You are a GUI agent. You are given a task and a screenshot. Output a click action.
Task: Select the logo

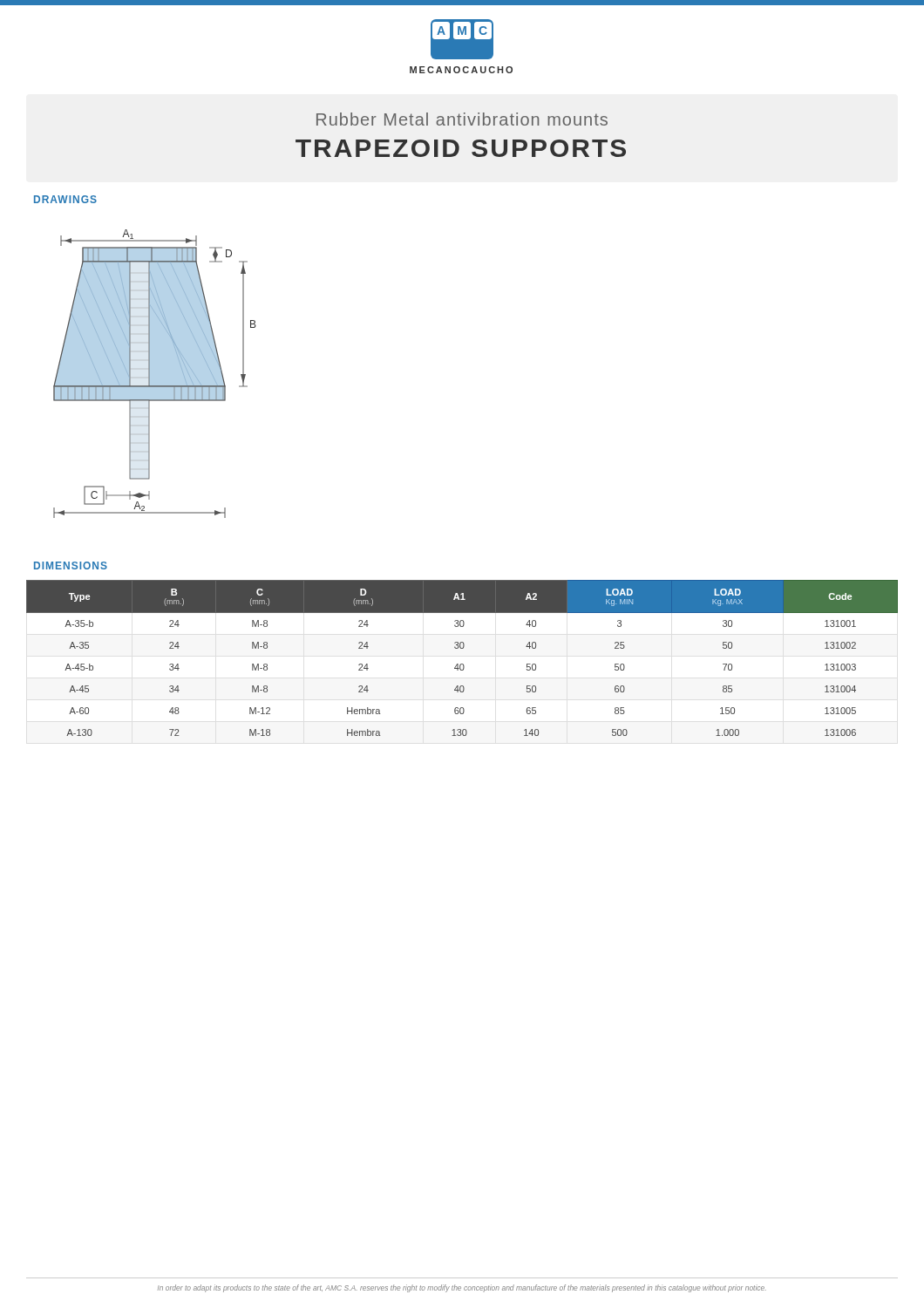(462, 50)
